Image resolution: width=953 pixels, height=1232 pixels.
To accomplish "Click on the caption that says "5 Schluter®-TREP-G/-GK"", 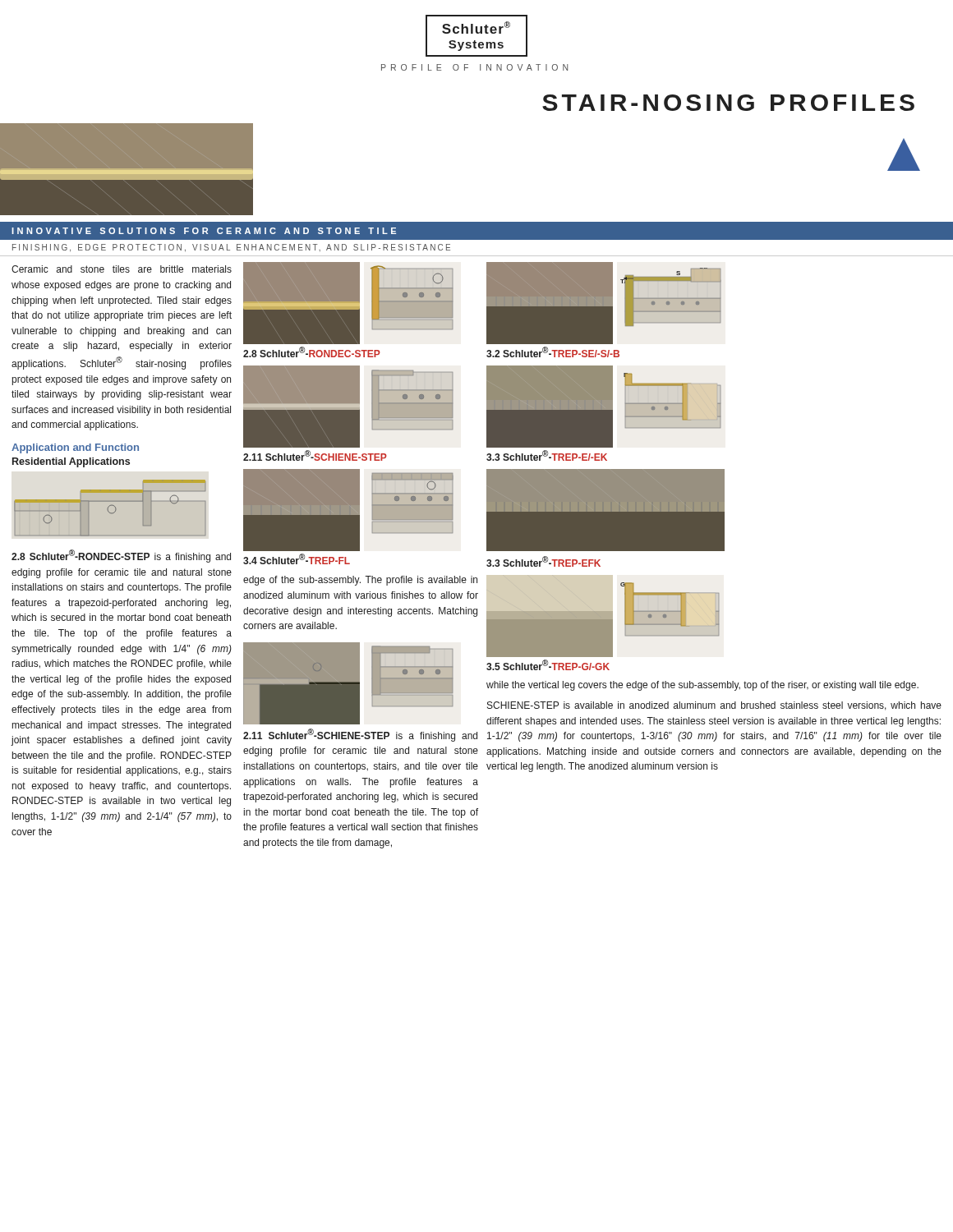I will point(548,666).
